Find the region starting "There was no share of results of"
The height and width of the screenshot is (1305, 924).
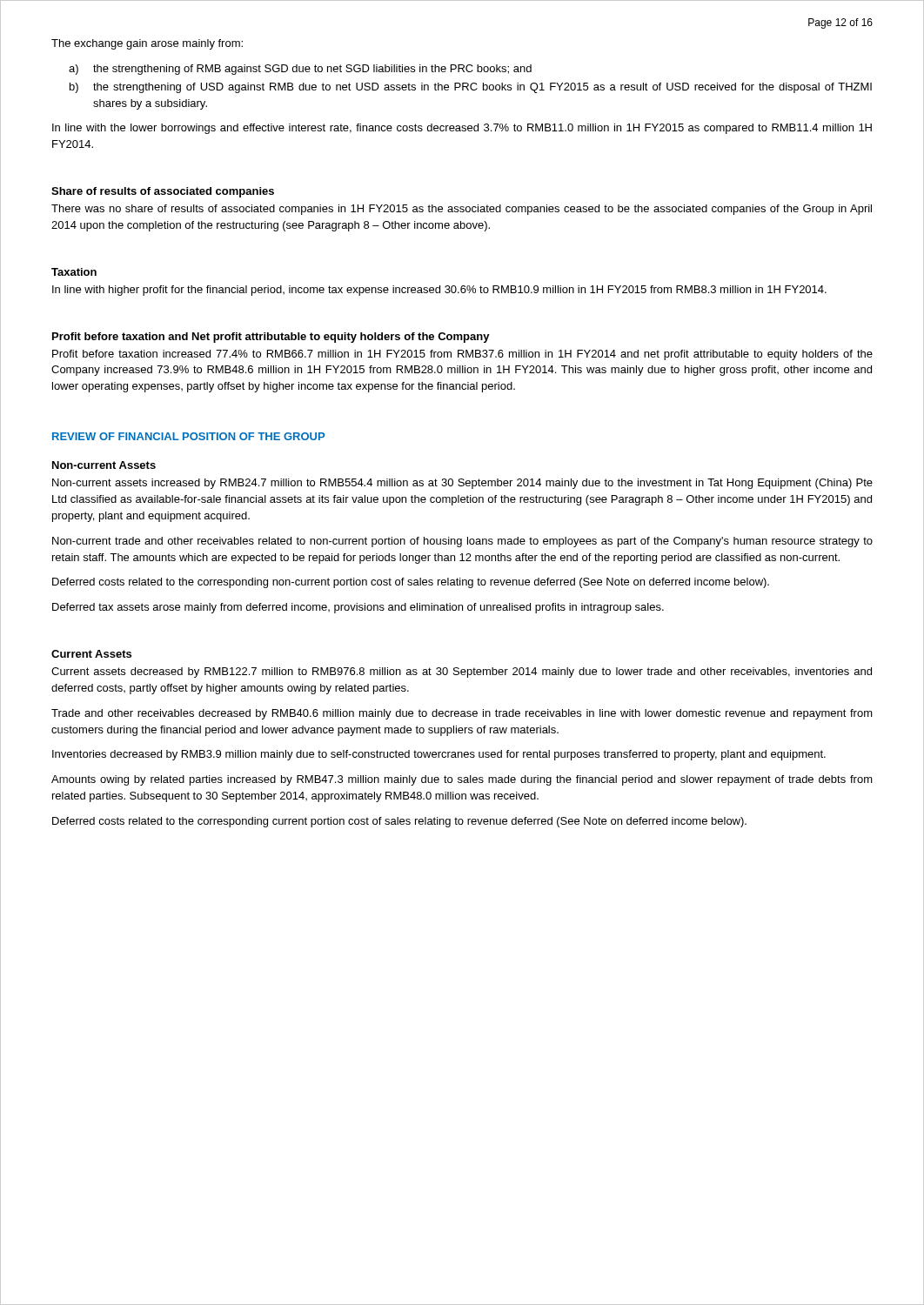coord(462,217)
